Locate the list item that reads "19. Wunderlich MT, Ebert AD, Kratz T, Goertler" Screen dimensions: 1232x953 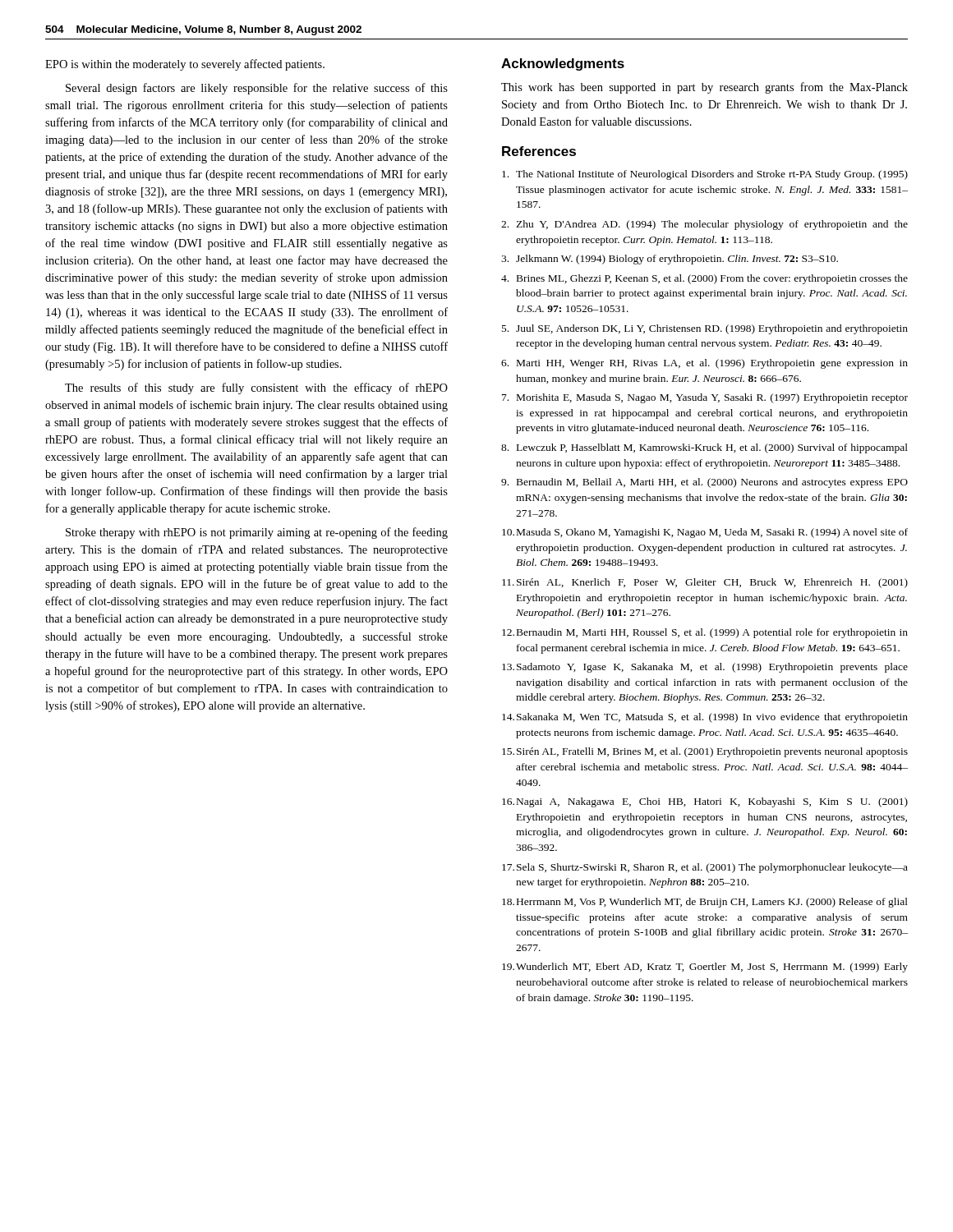(x=705, y=983)
